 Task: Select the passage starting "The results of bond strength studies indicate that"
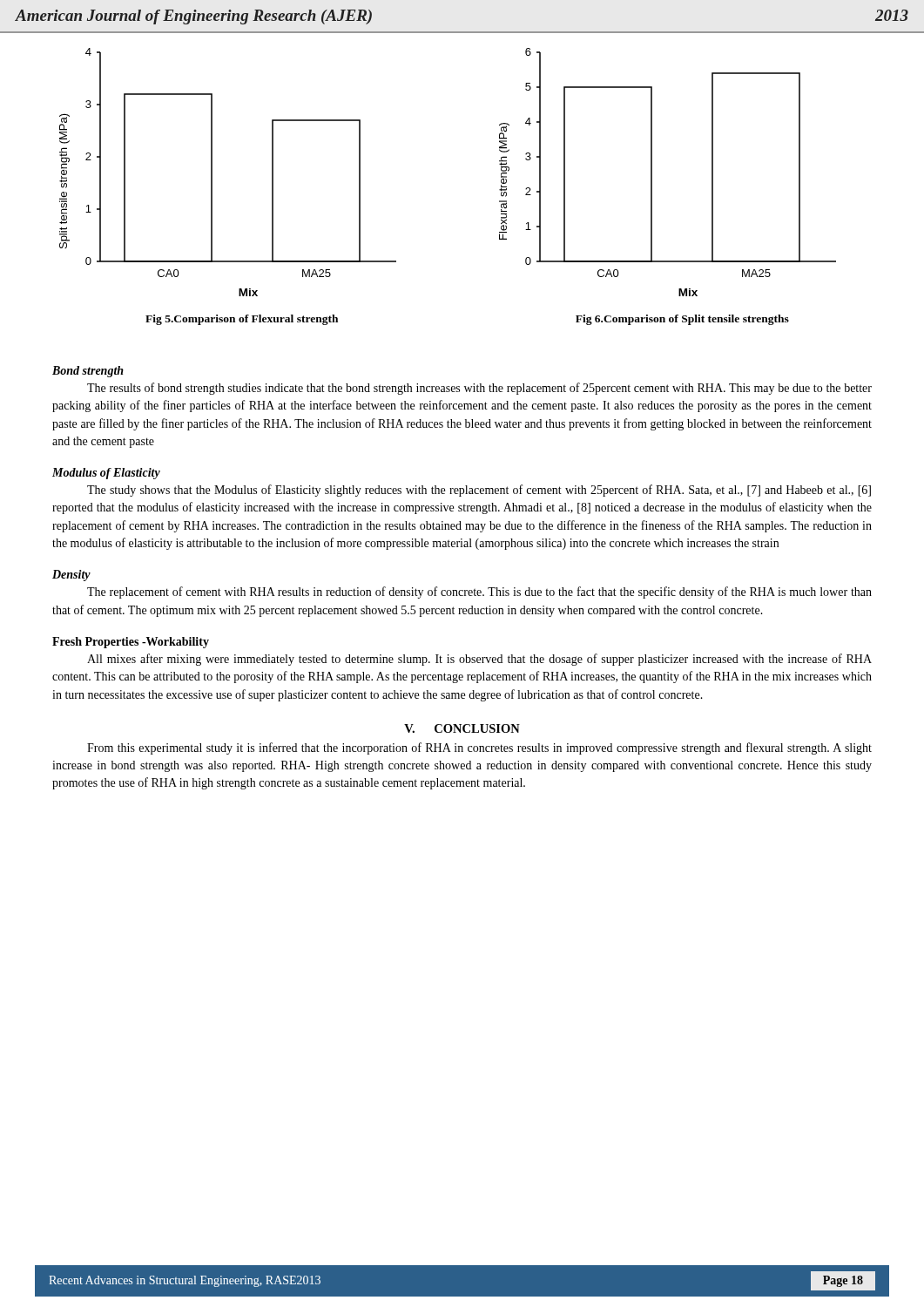pos(462,415)
